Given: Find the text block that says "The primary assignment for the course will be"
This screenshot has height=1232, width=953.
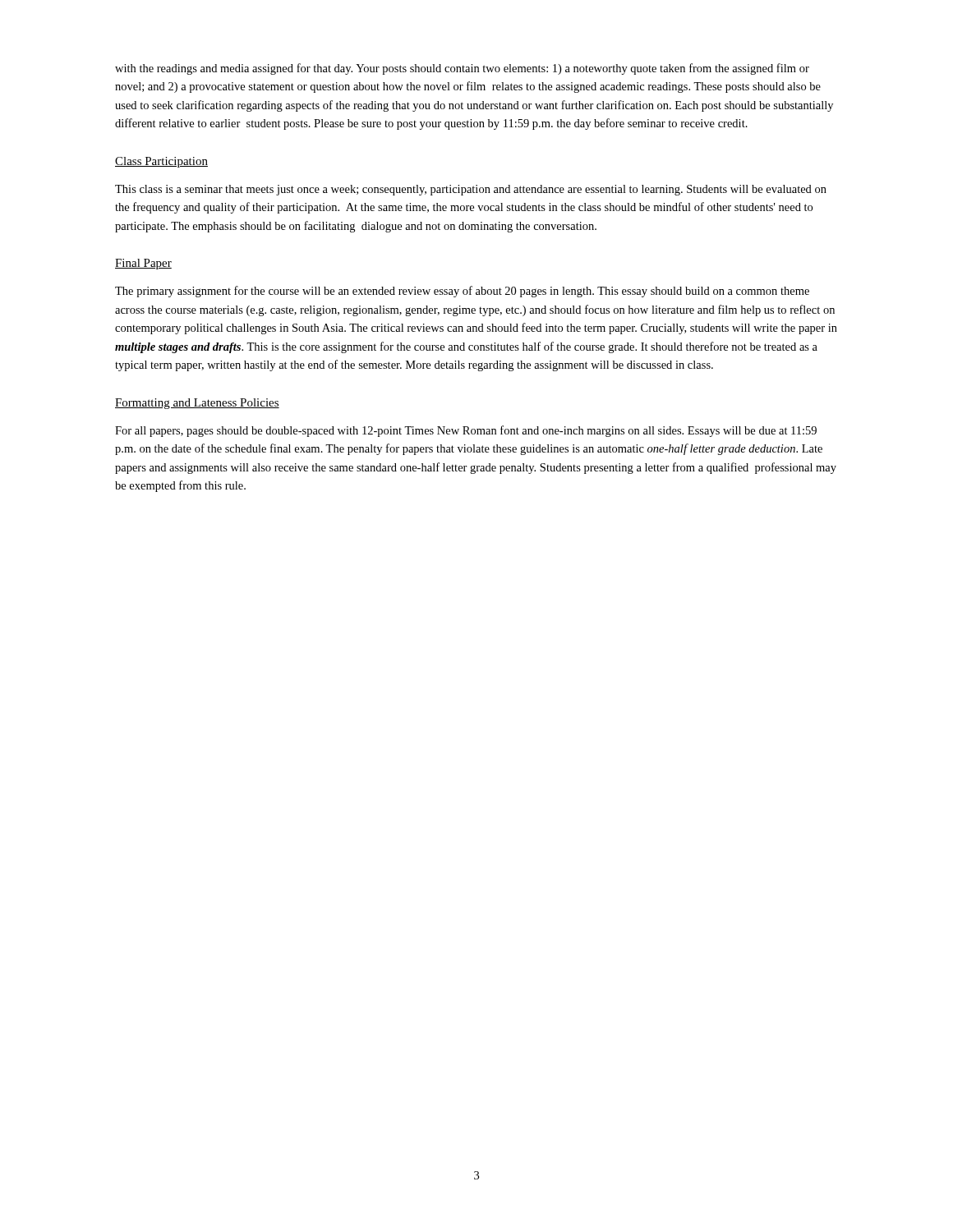Looking at the screenshot, I should tap(476, 328).
